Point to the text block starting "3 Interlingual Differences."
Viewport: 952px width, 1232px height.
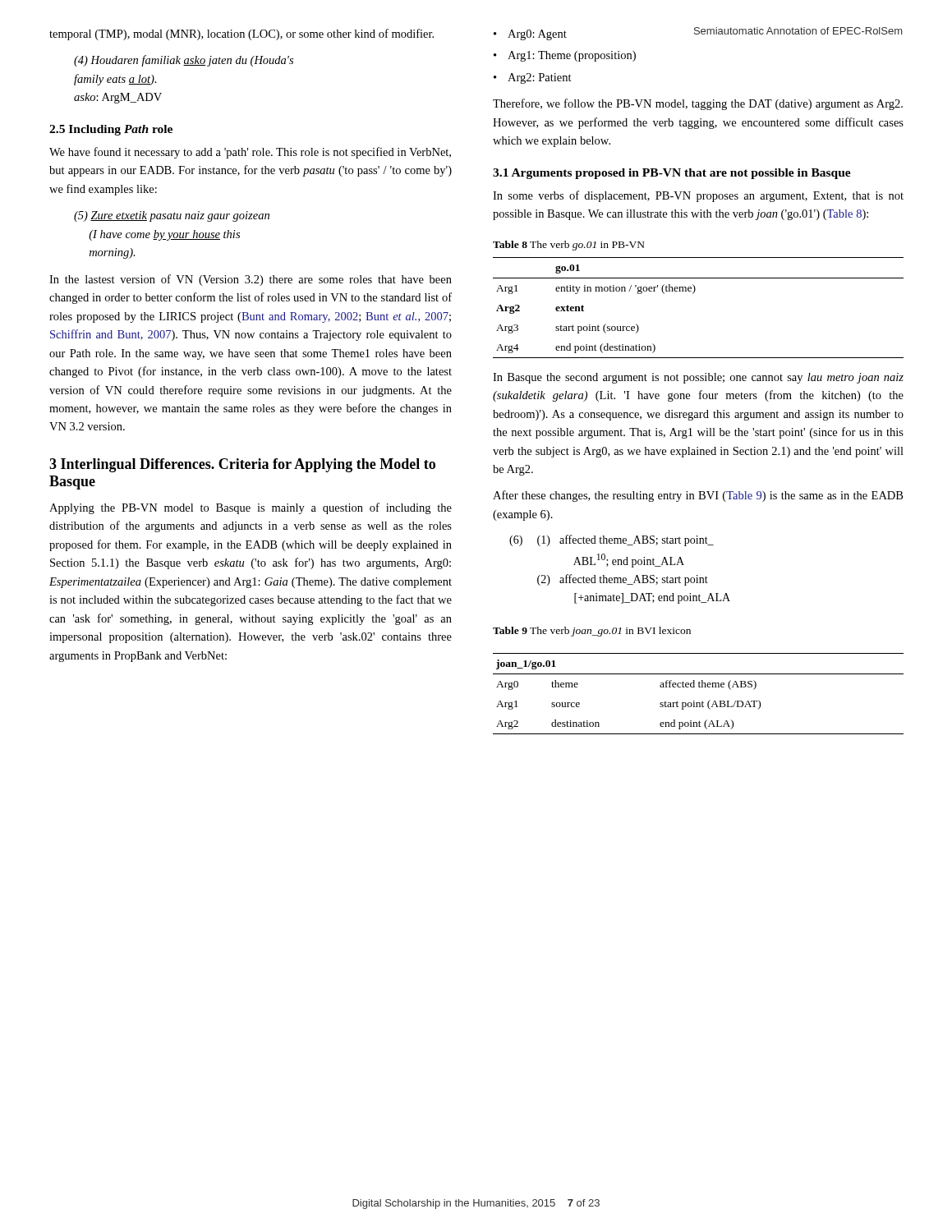[251, 473]
